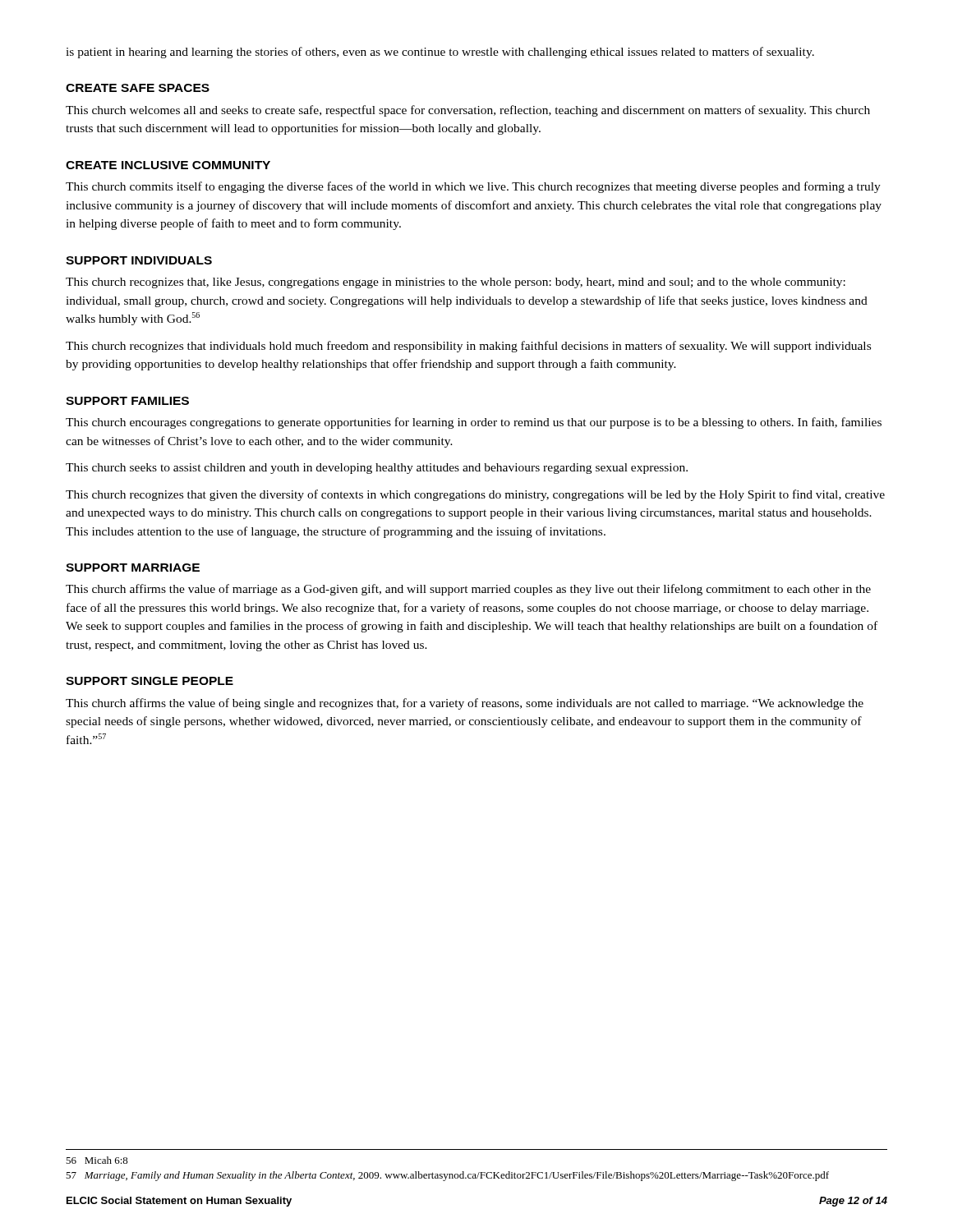This screenshot has height=1232, width=953.
Task: Locate the text "SUPPORT INDIVIDUALS"
Action: (x=139, y=260)
